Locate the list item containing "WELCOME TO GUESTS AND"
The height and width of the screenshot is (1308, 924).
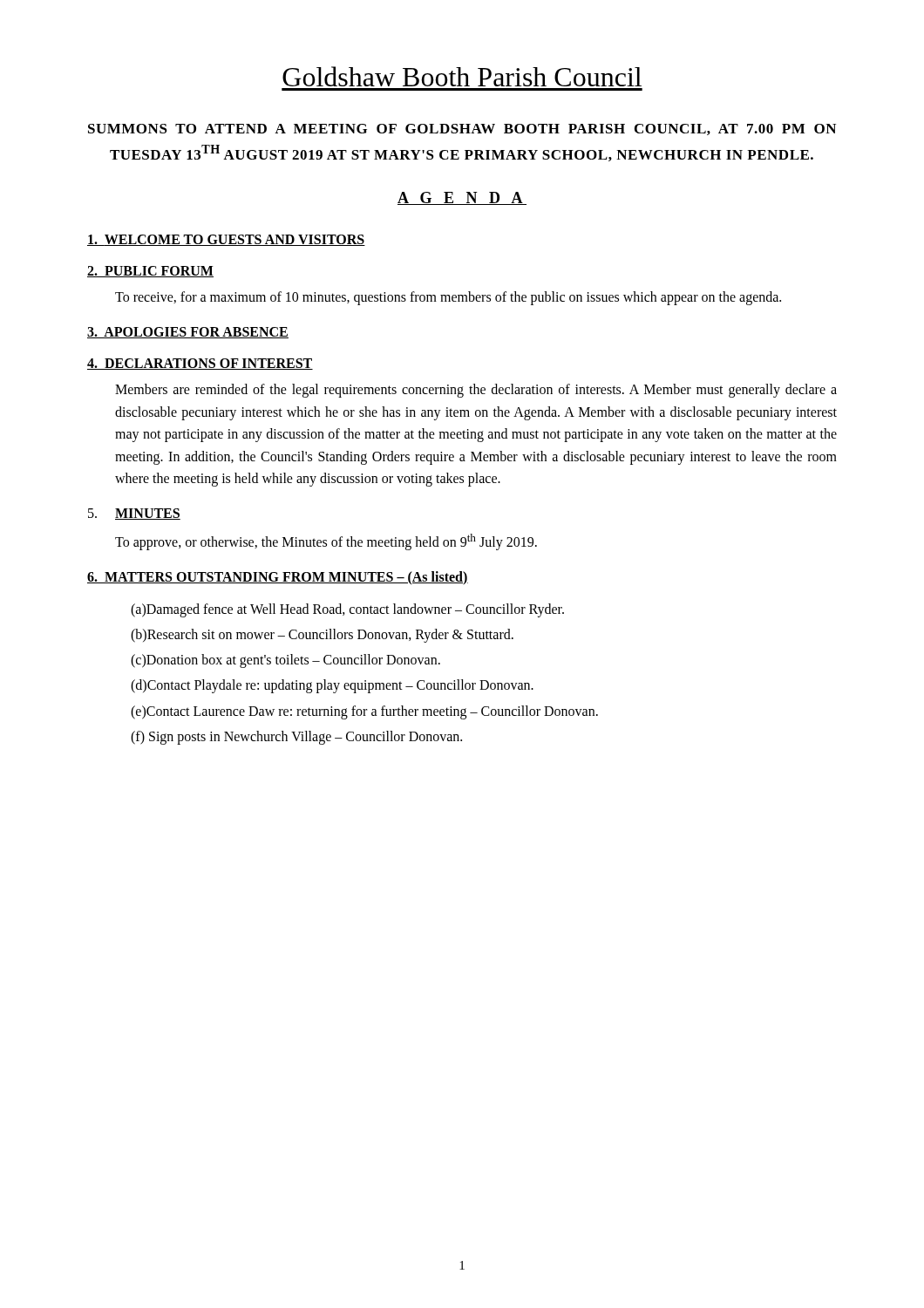(226, 240)
